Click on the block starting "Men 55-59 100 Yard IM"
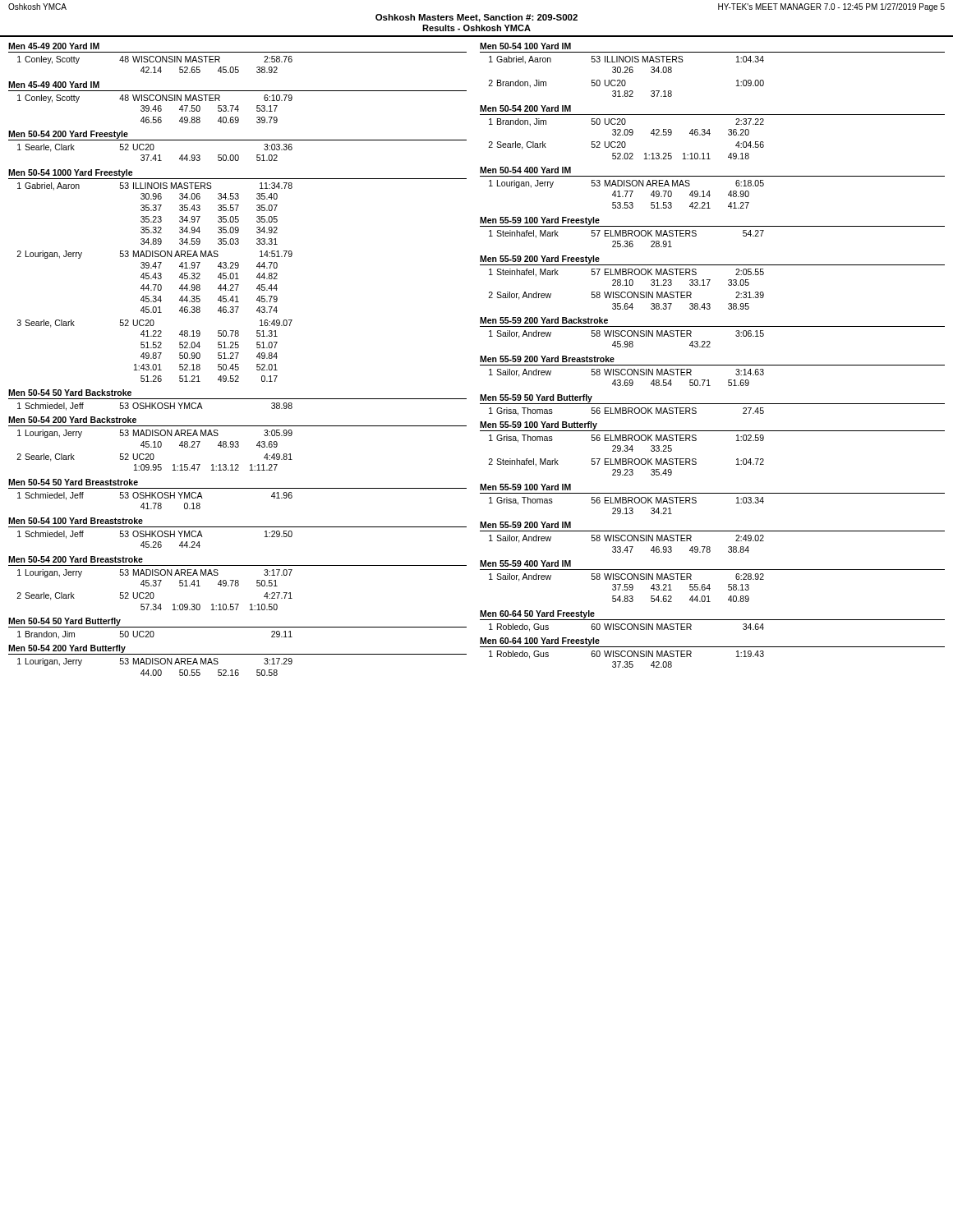This screenshot has width=953, height=1232. pos(525,487)
